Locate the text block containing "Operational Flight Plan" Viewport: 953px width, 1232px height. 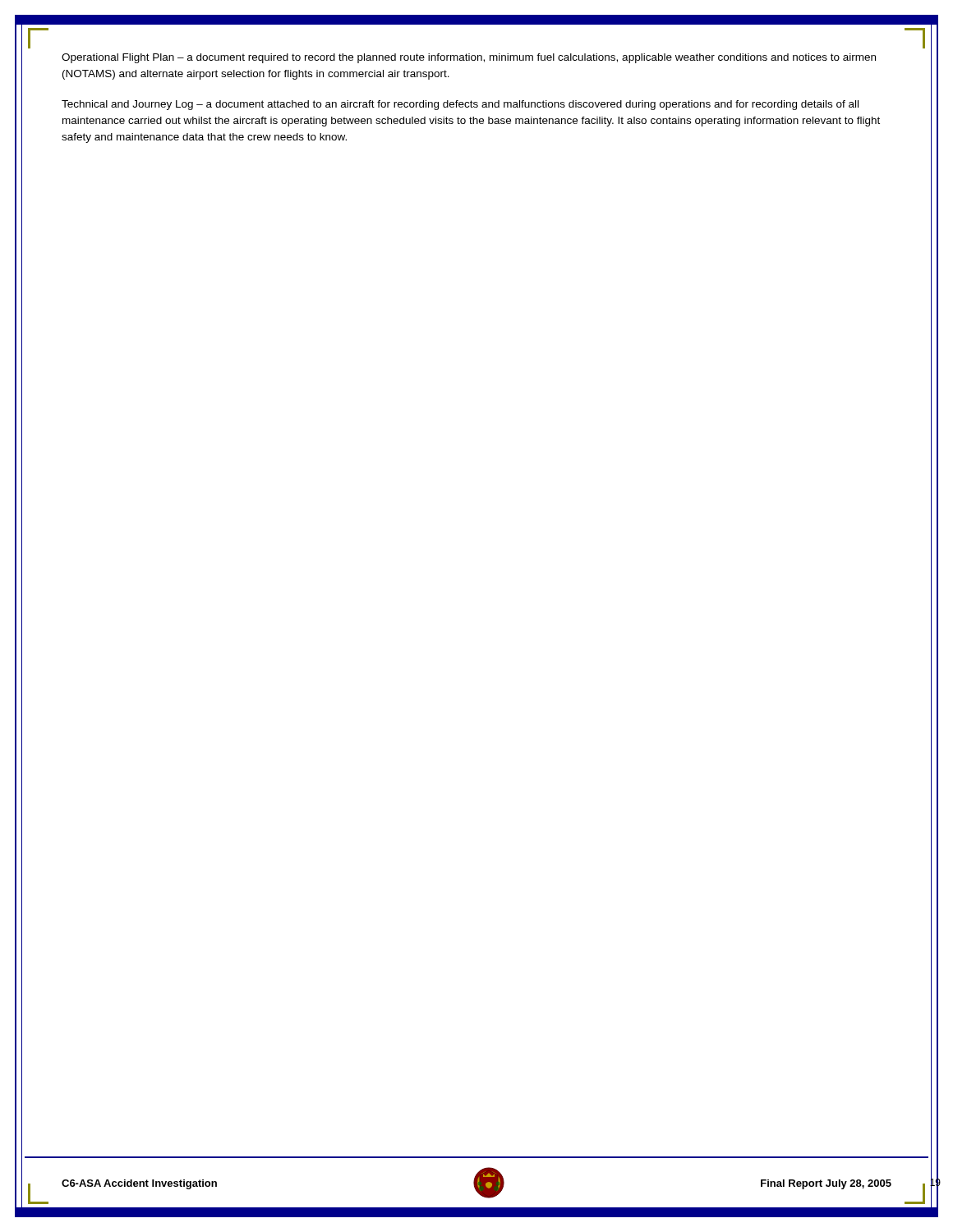click(469, 65)
